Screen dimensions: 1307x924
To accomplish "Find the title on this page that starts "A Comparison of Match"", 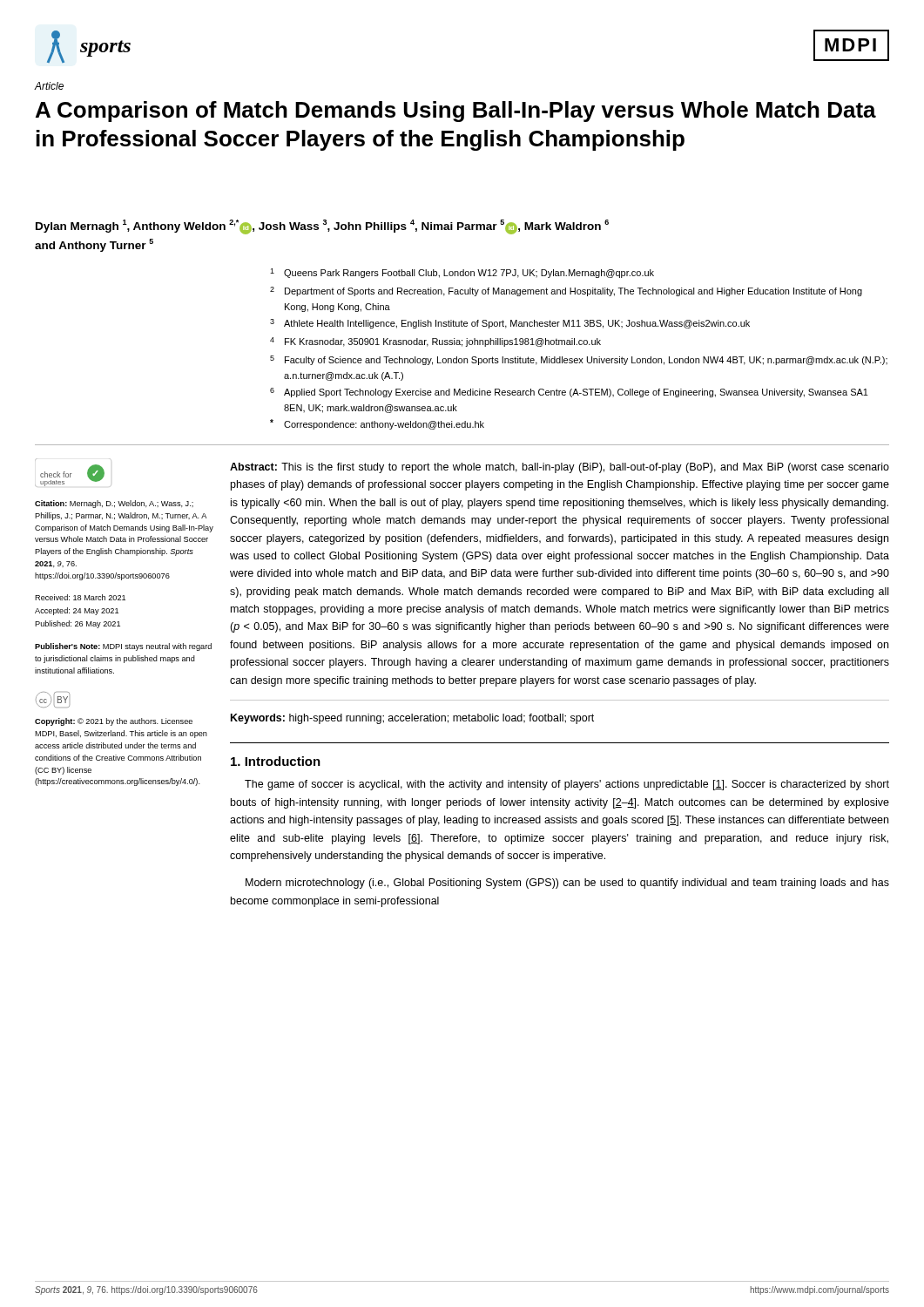I will point(455,124).
